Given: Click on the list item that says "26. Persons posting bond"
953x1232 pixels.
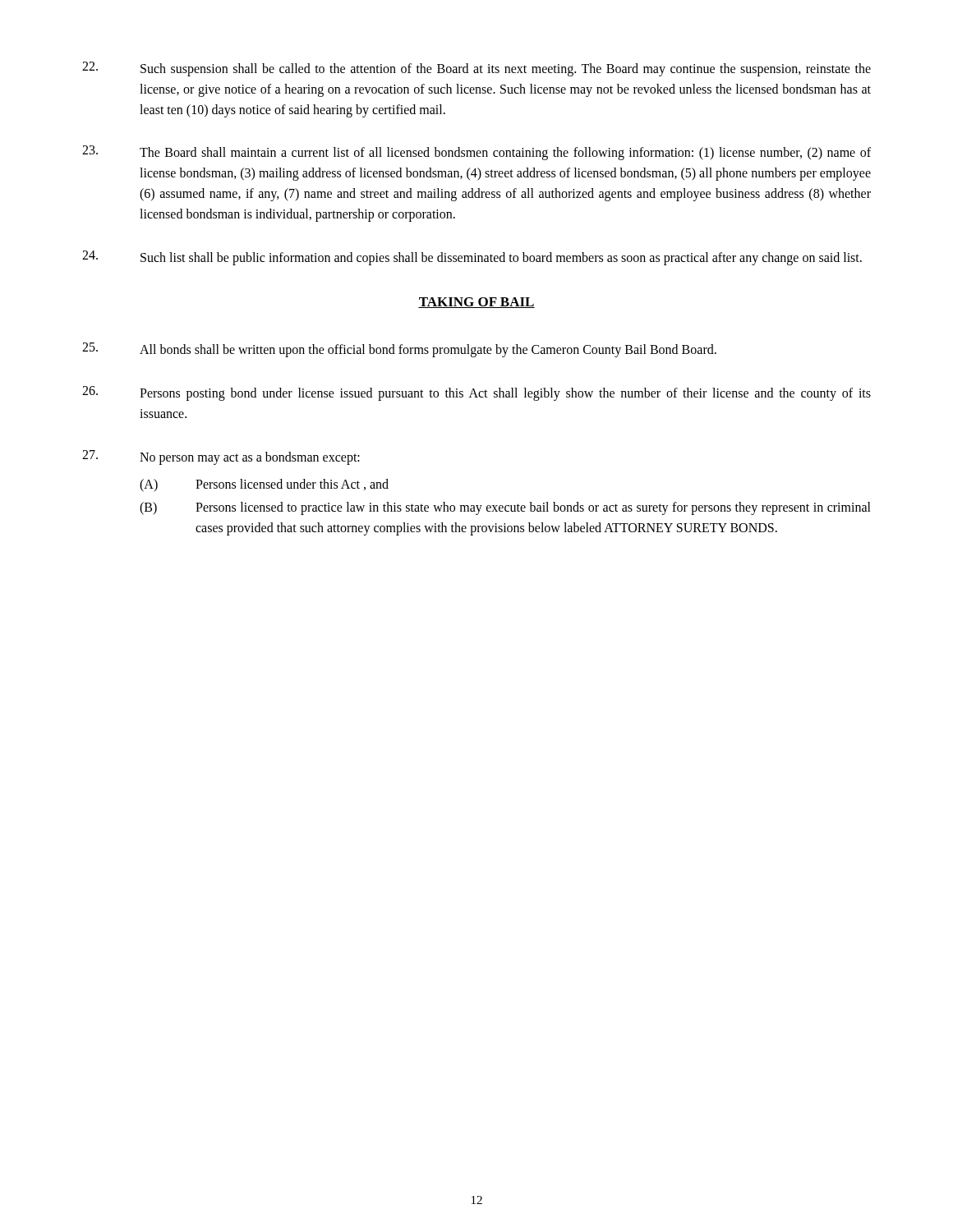Looking at the screenshot, I should click(x=476, y=404).
